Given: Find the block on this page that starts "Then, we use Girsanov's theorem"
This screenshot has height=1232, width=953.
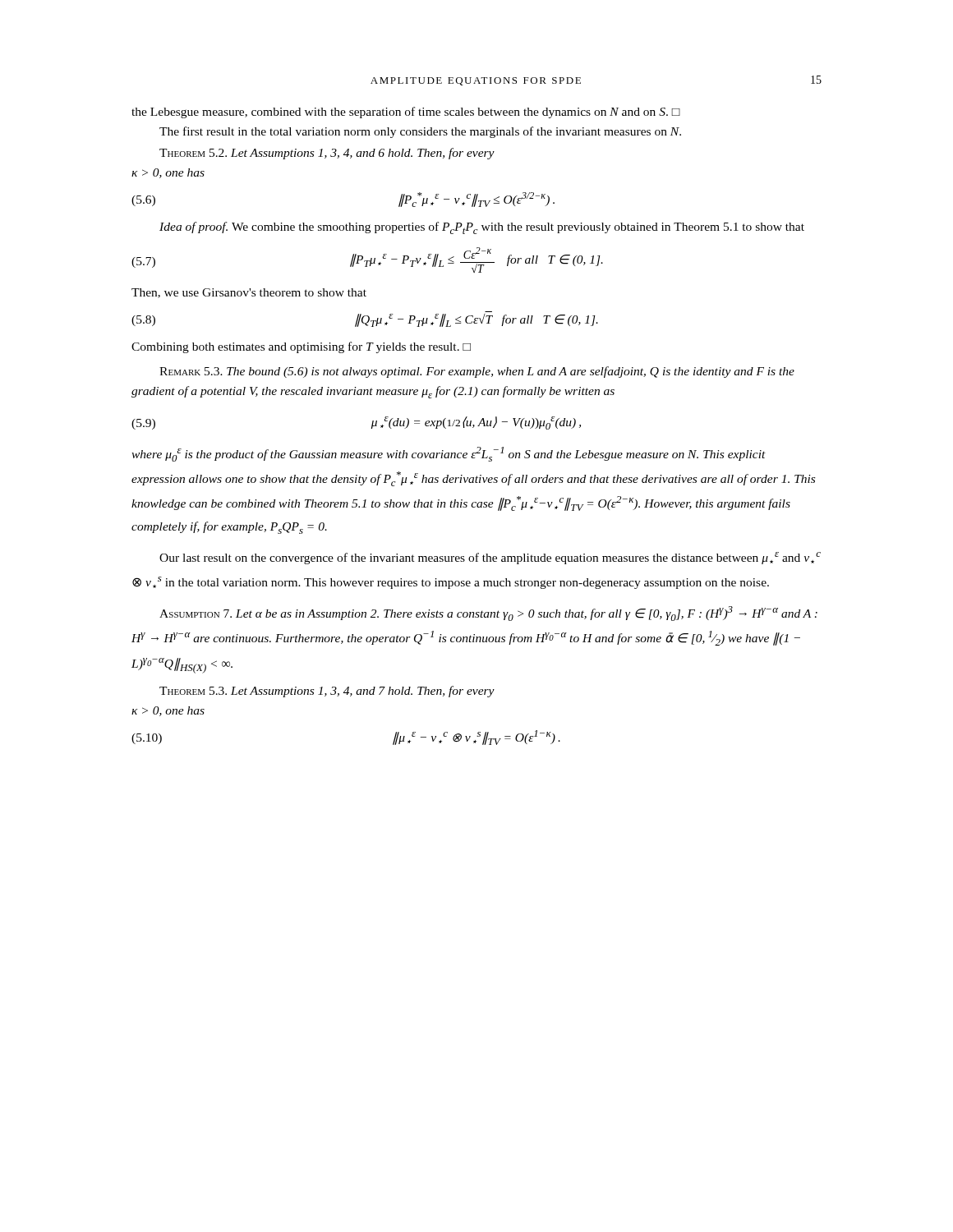Looking at the screenshot, I should pos(249,292).
